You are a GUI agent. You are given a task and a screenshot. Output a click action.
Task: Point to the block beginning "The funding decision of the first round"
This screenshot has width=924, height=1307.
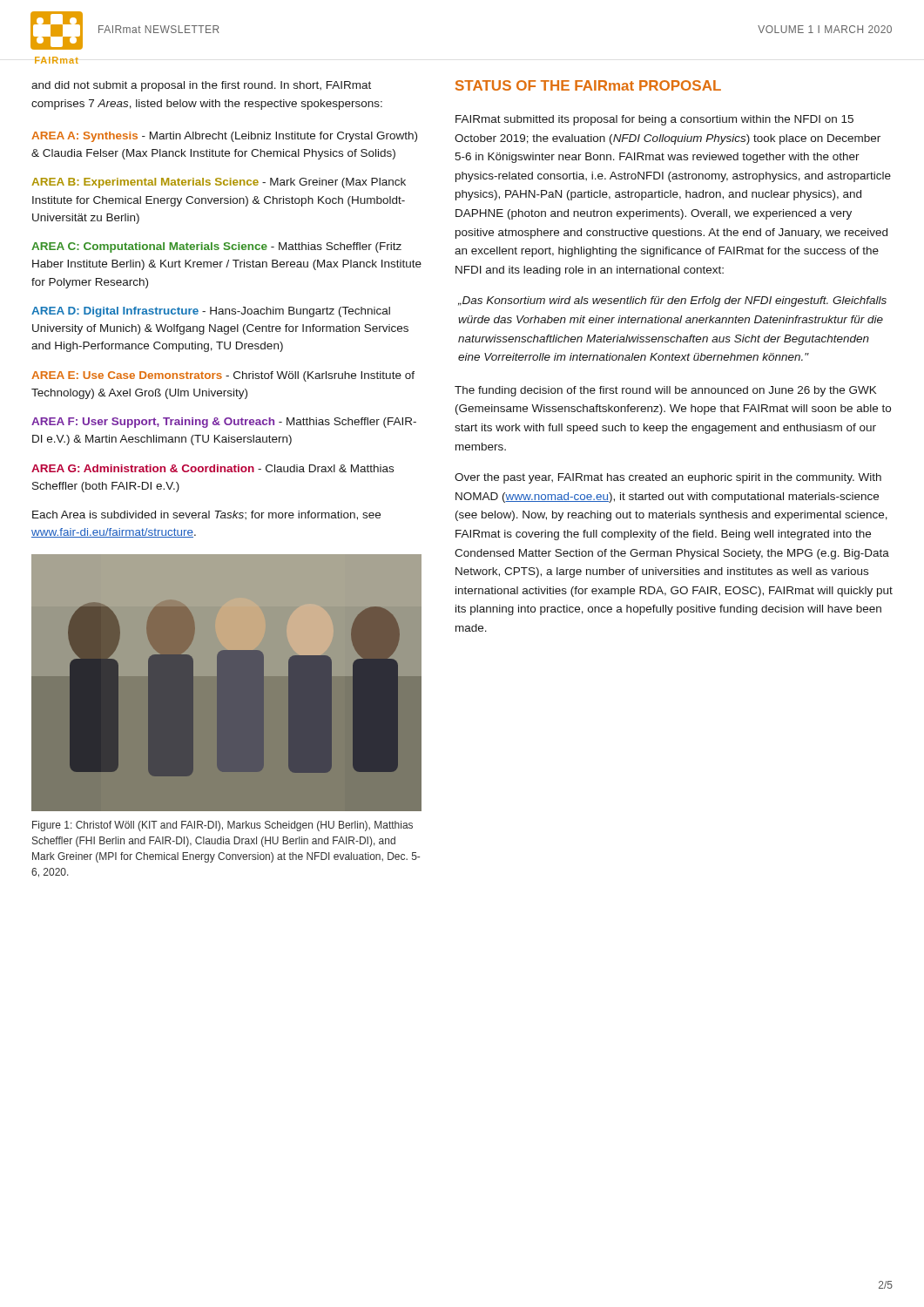[673, 418]
